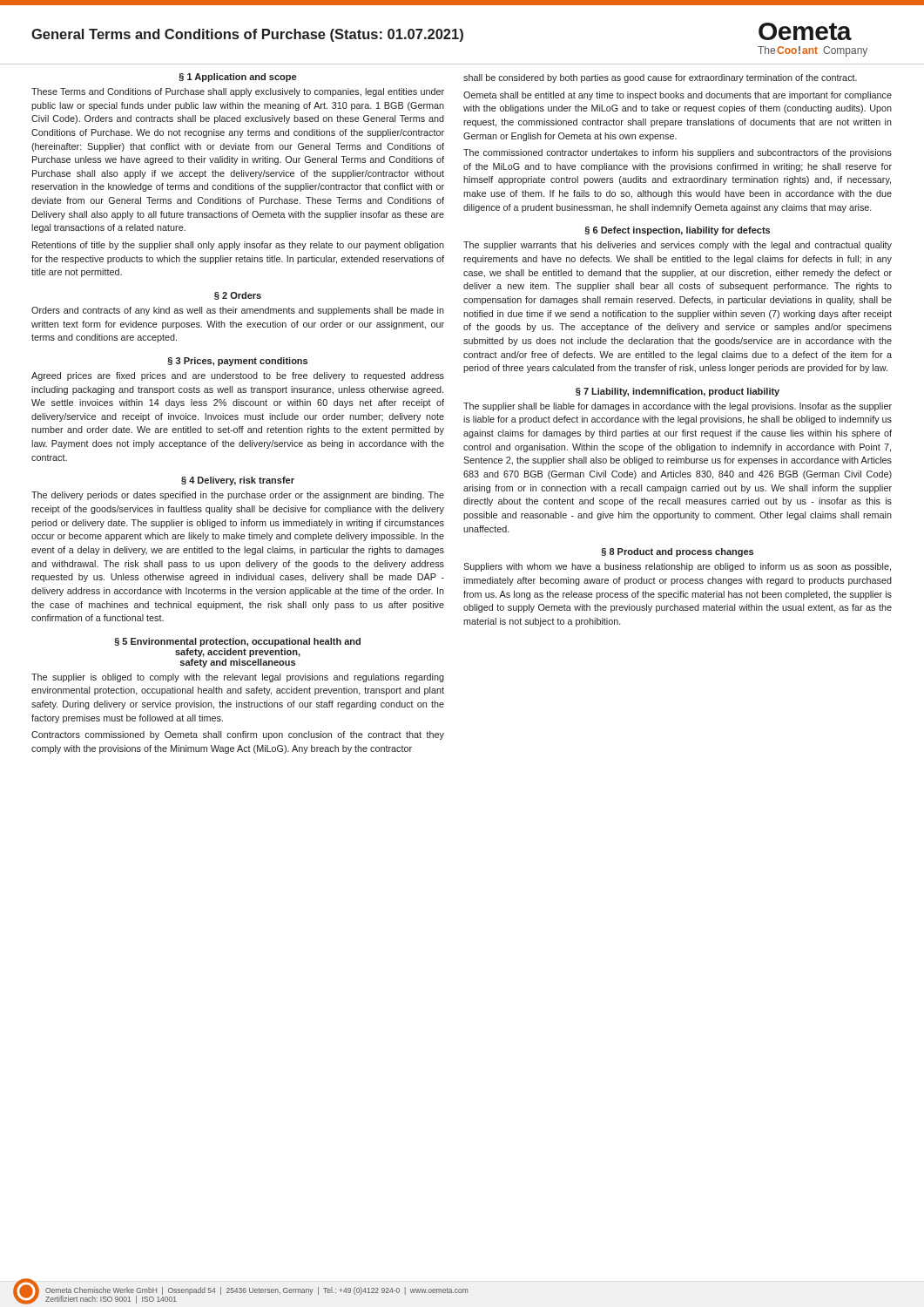Click on the text block that says "Retentions of title by the supplier shall"

click(x=238, y=259)
